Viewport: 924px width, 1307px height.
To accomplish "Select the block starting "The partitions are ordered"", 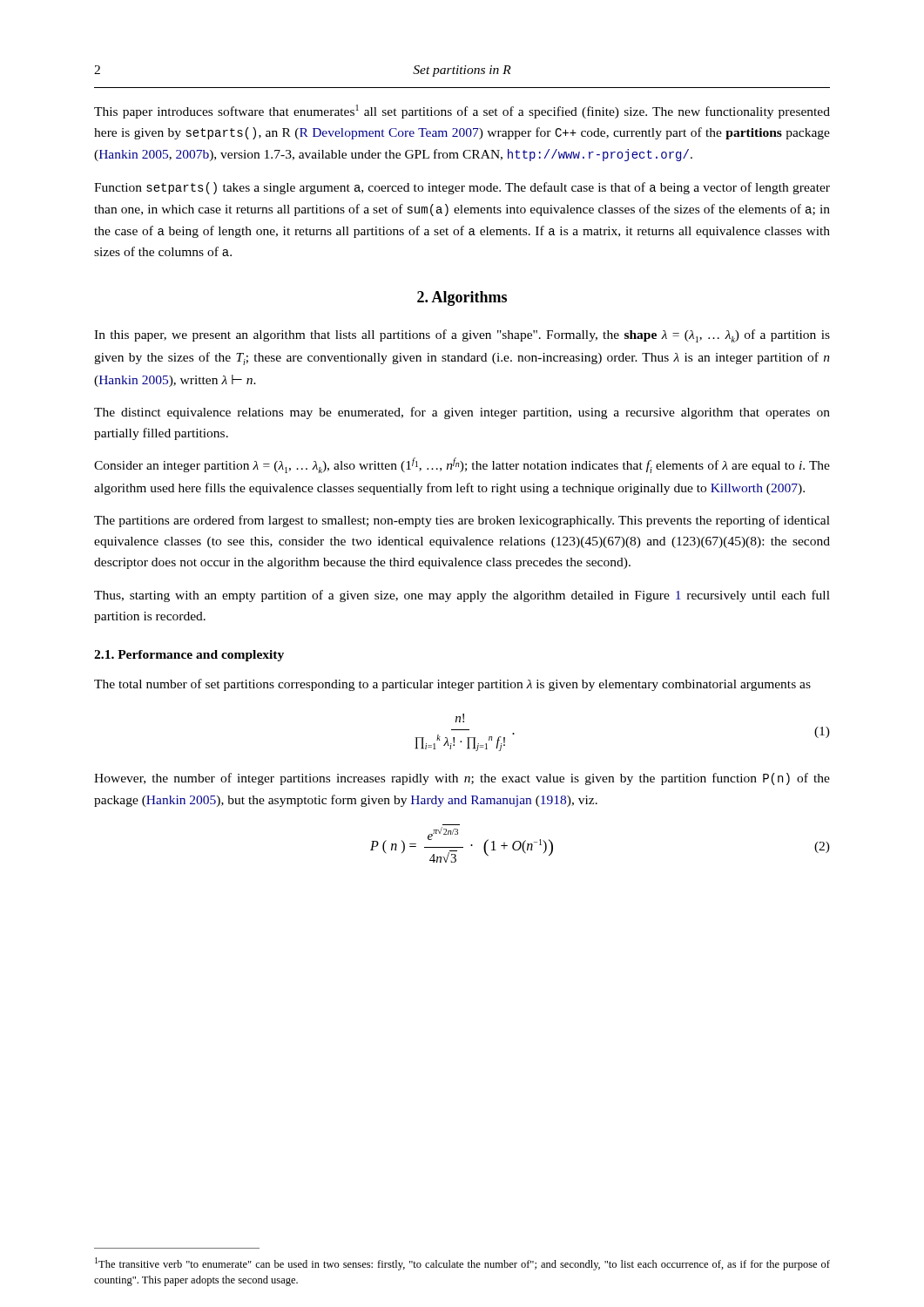I will [x=462, y=541].
